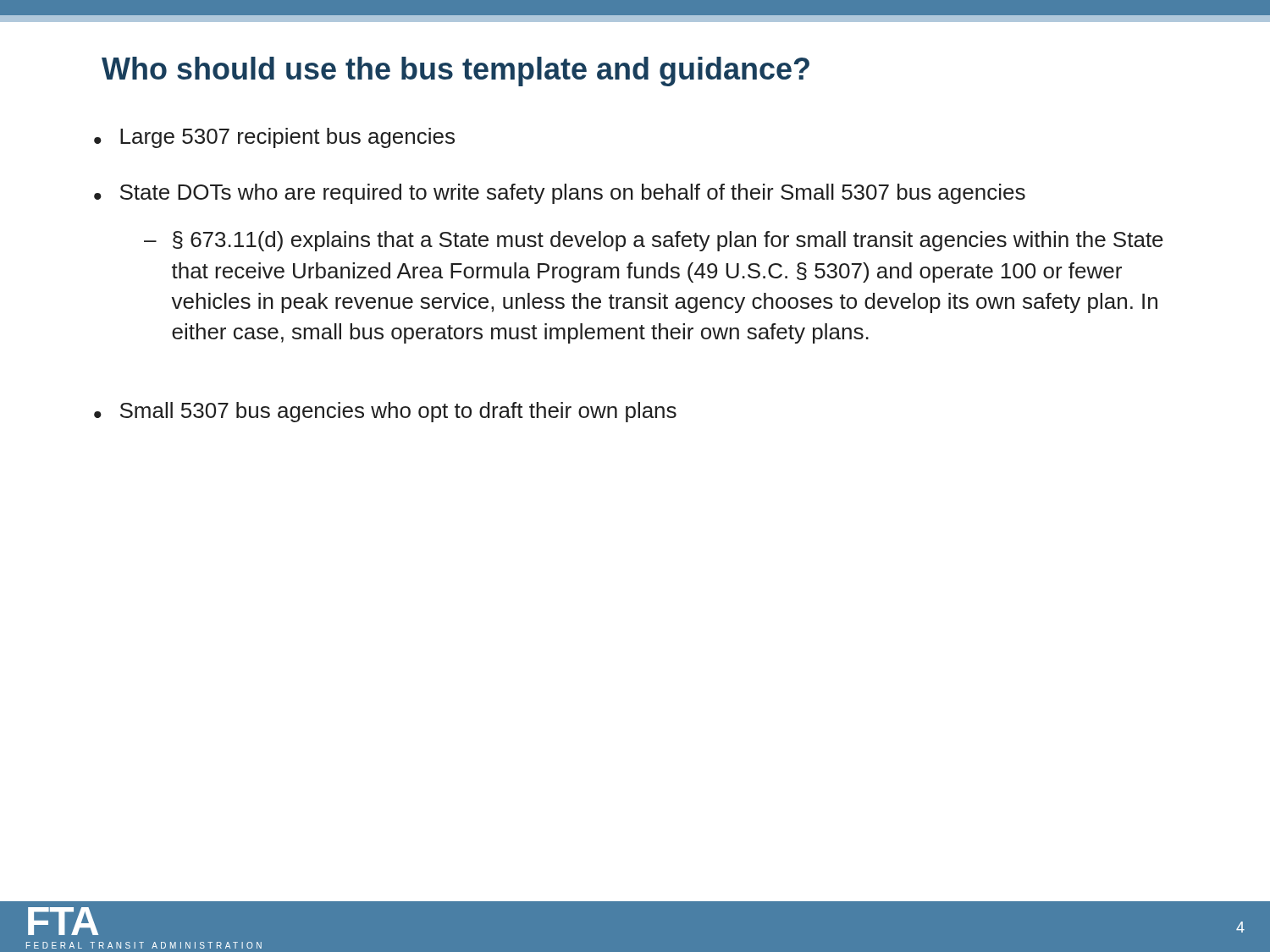Viewport: 1270px width, 952px height.
Task: Click on the region starting "• Large 5307"
Action: 274,140
